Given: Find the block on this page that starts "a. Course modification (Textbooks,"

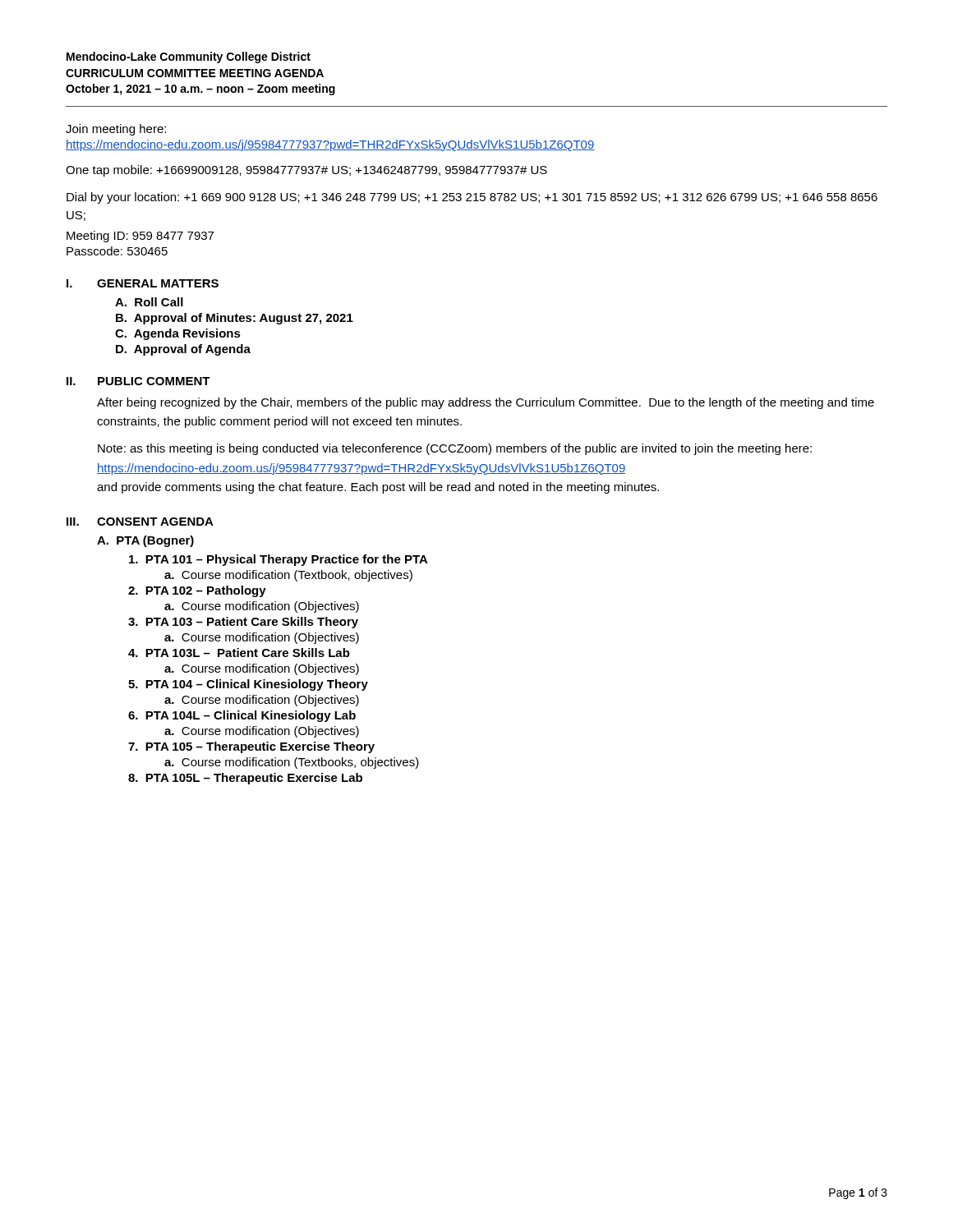Looking at the screenshot, I should pos(292,762).
